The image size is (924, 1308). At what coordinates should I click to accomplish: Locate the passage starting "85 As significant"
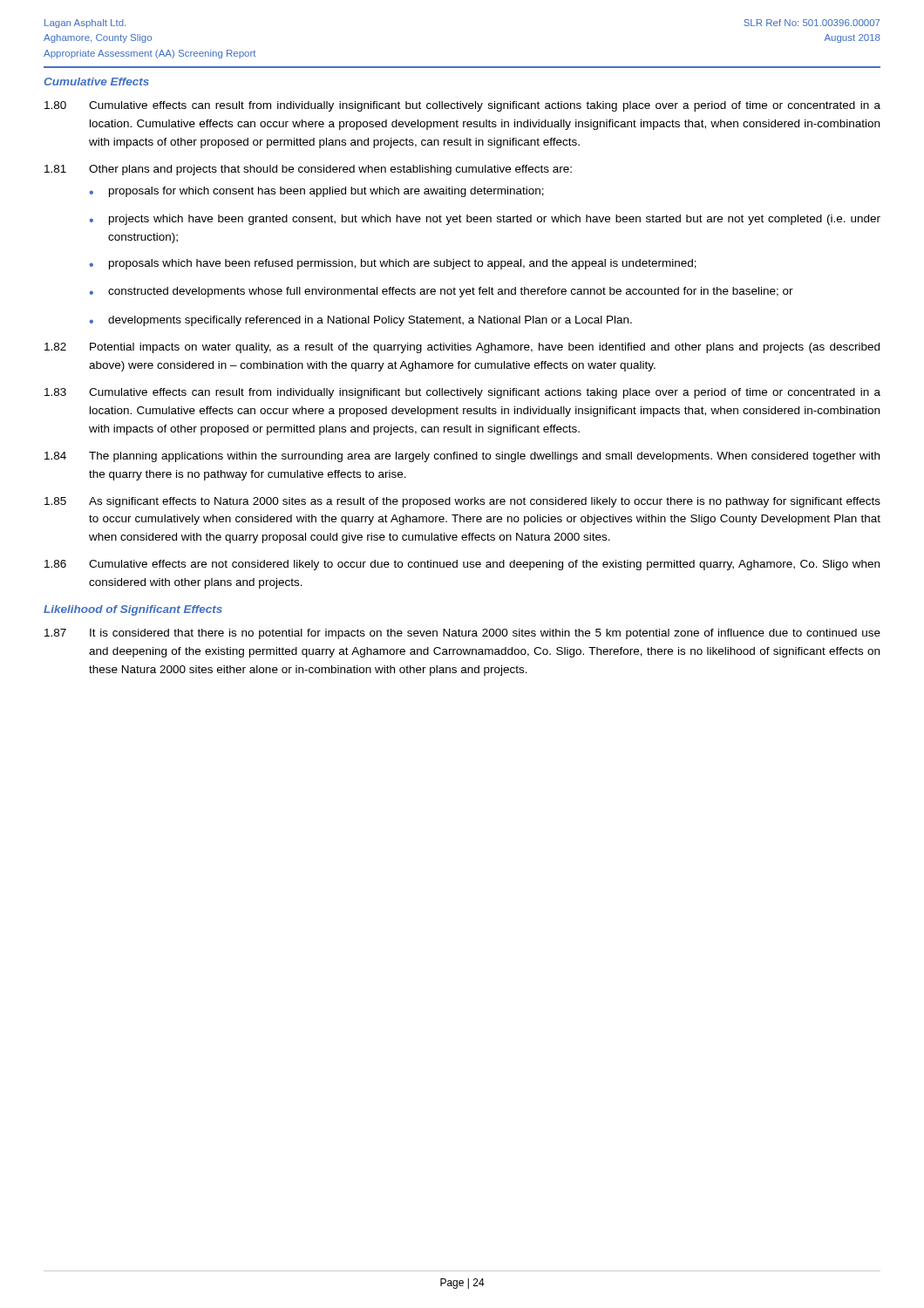coord(462,520)
